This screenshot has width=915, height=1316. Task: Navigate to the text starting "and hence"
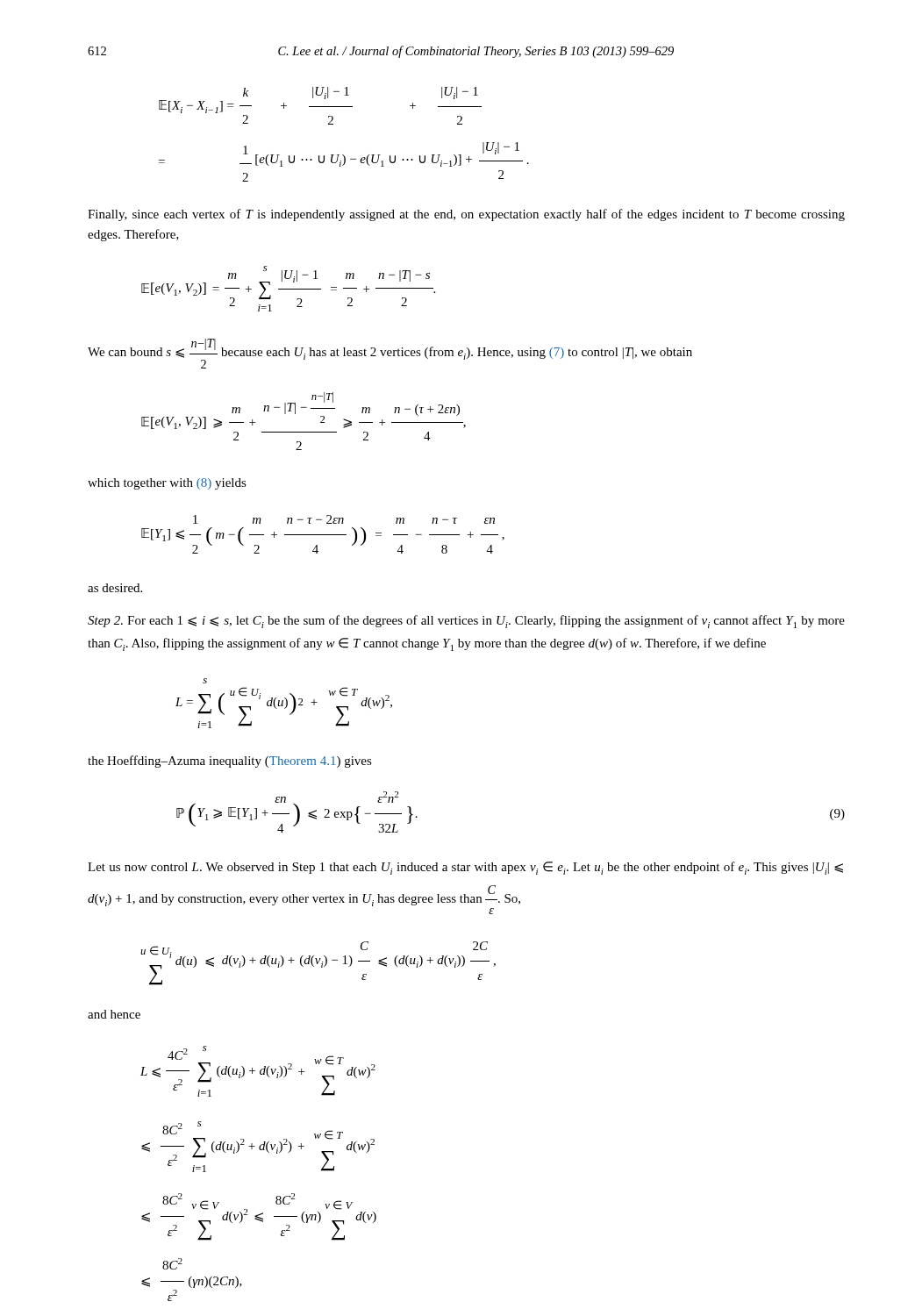(x=114, y=1014)
